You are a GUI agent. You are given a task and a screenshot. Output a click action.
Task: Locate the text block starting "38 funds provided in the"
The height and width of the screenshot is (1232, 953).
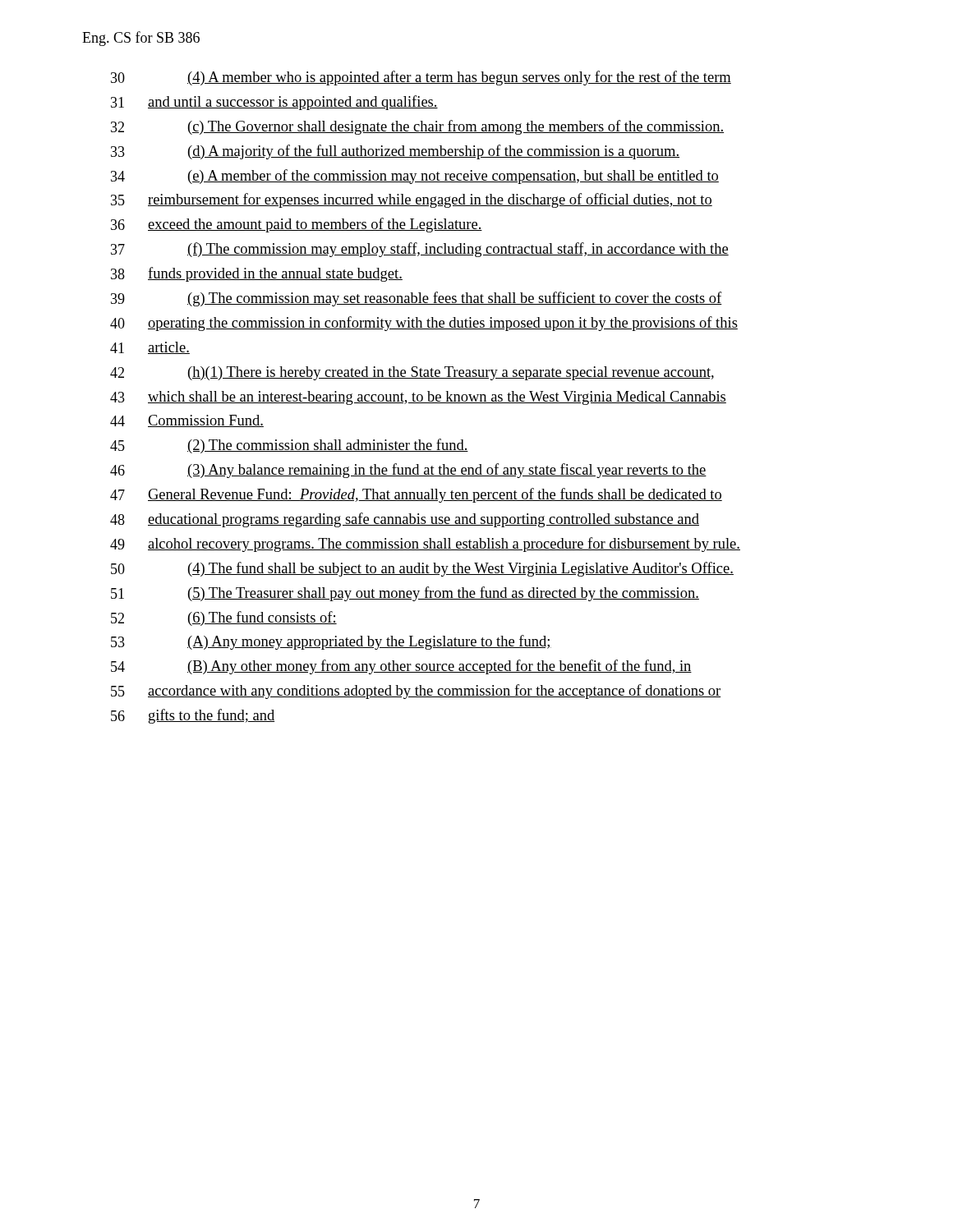point(257,274)
